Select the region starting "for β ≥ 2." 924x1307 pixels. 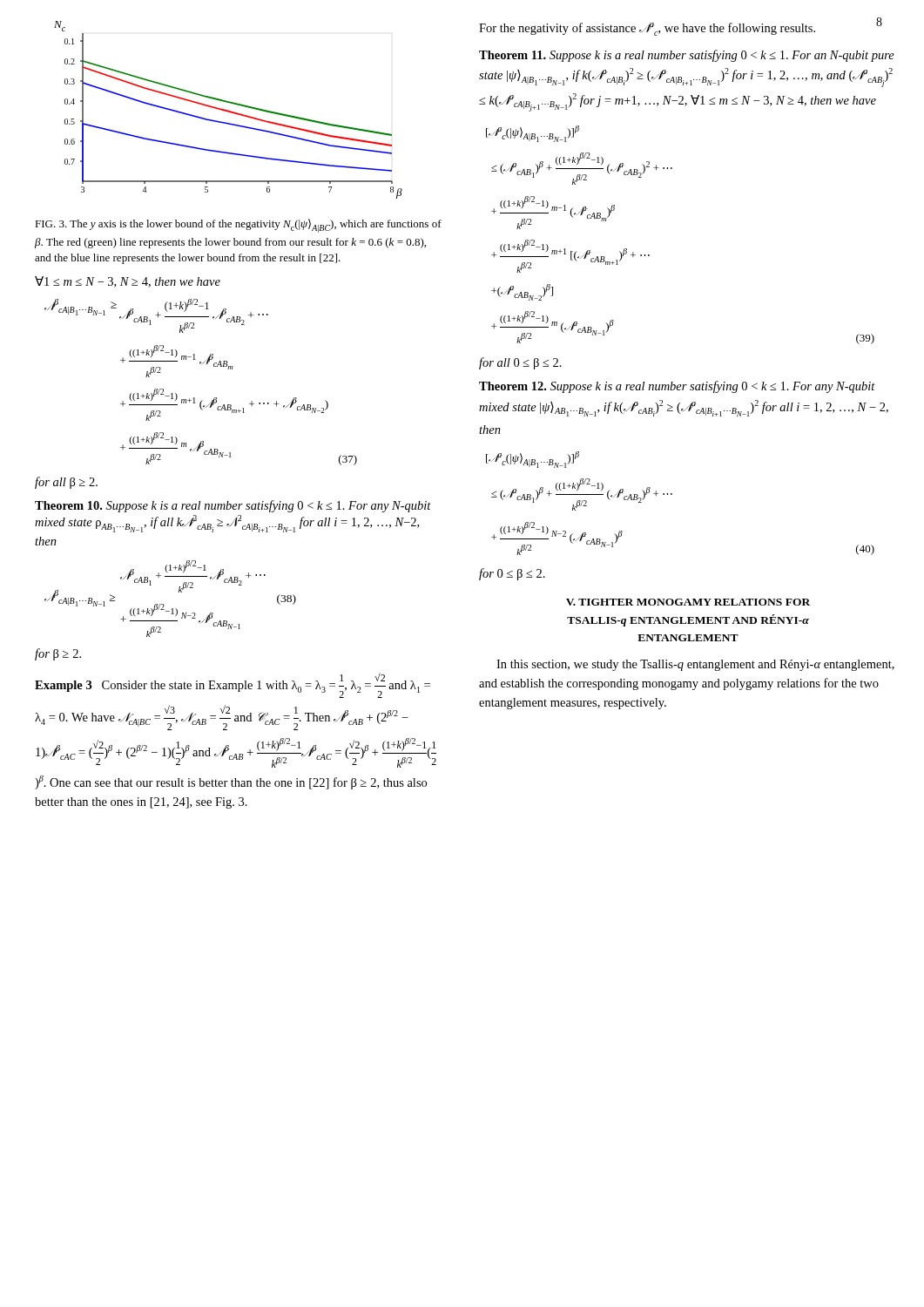point(58,654)
